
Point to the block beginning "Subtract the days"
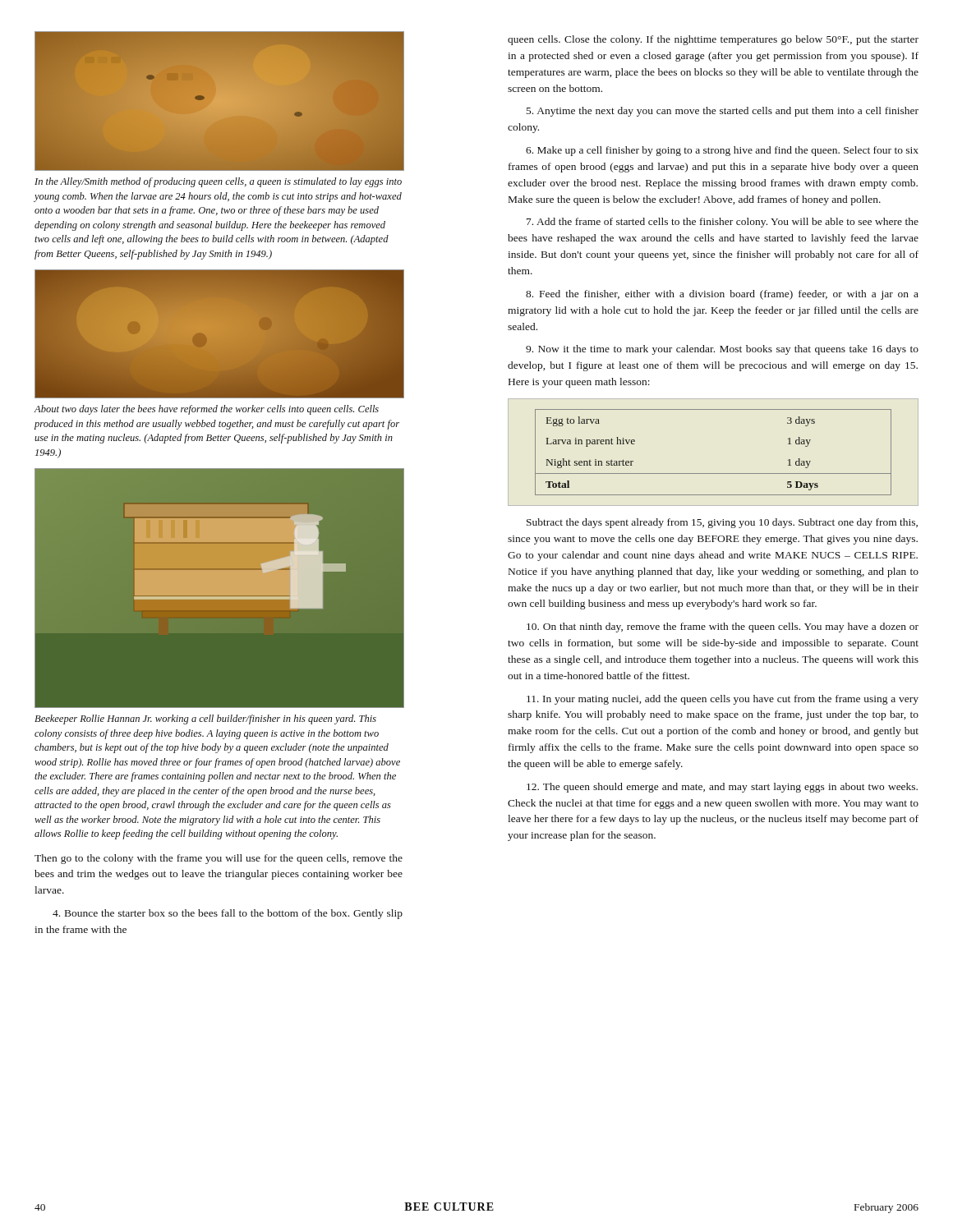tap(713, 563)
